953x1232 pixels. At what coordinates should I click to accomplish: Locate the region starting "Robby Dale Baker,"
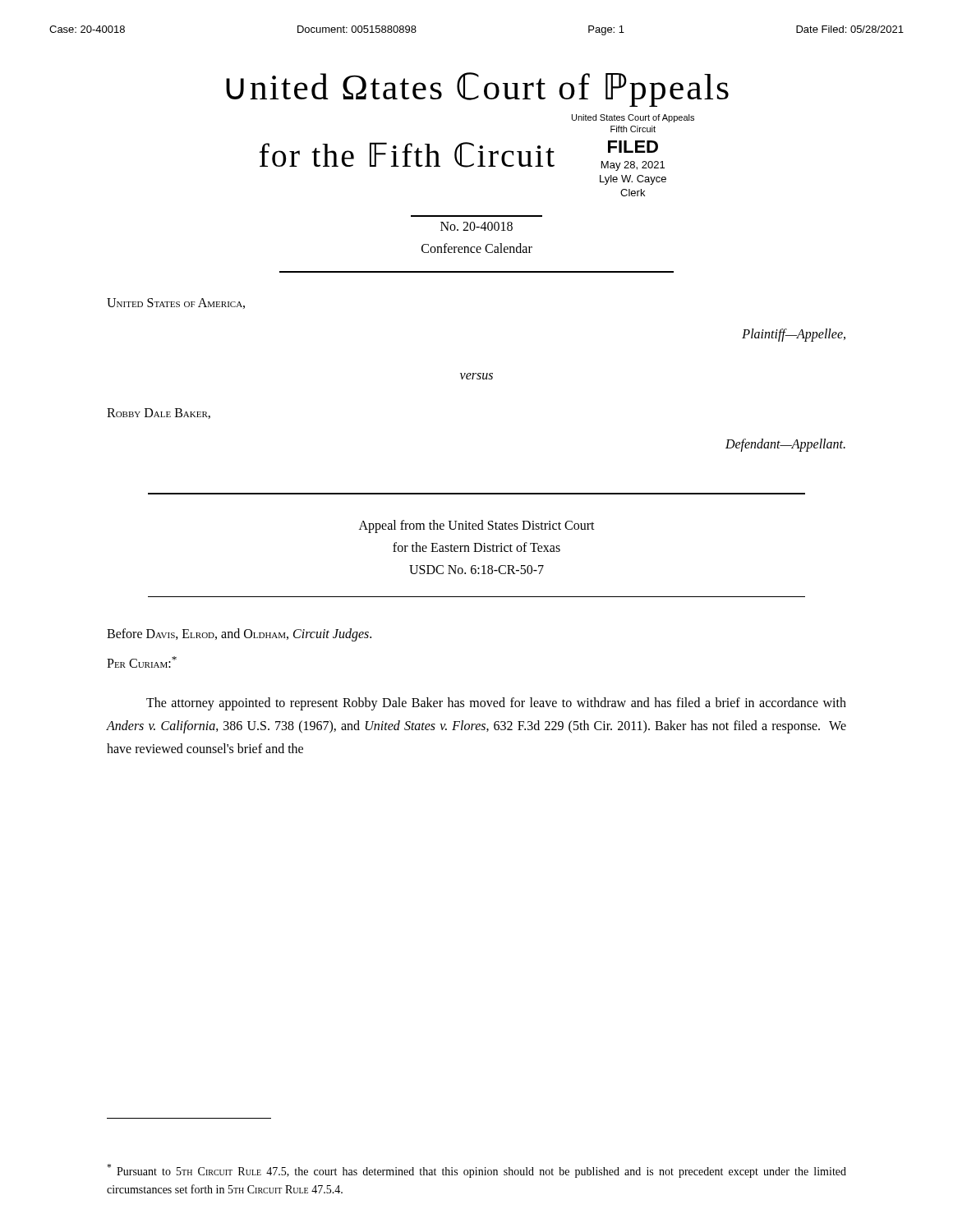[159, 413]
